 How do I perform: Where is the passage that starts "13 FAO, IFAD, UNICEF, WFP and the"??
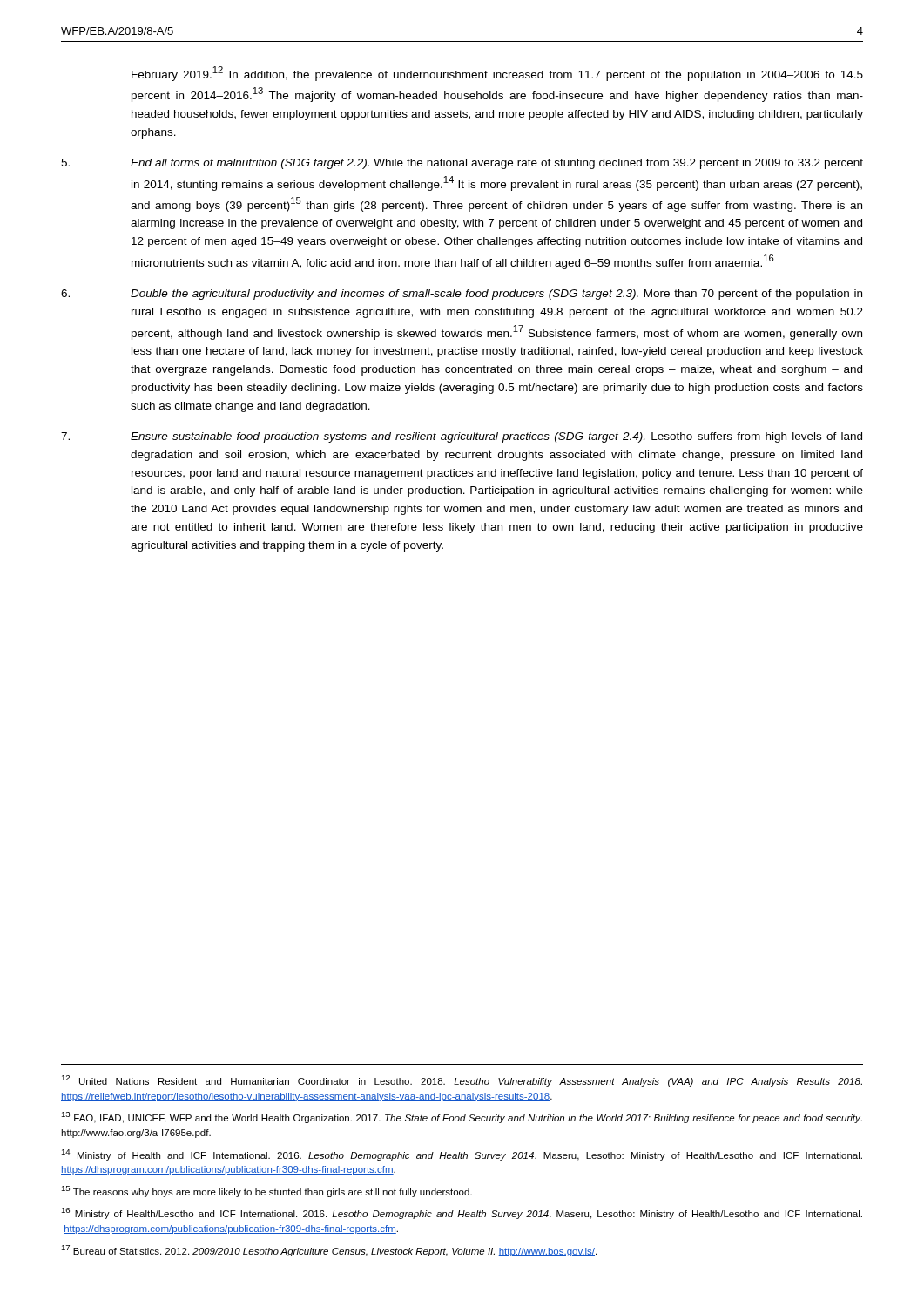(462, 1124)
